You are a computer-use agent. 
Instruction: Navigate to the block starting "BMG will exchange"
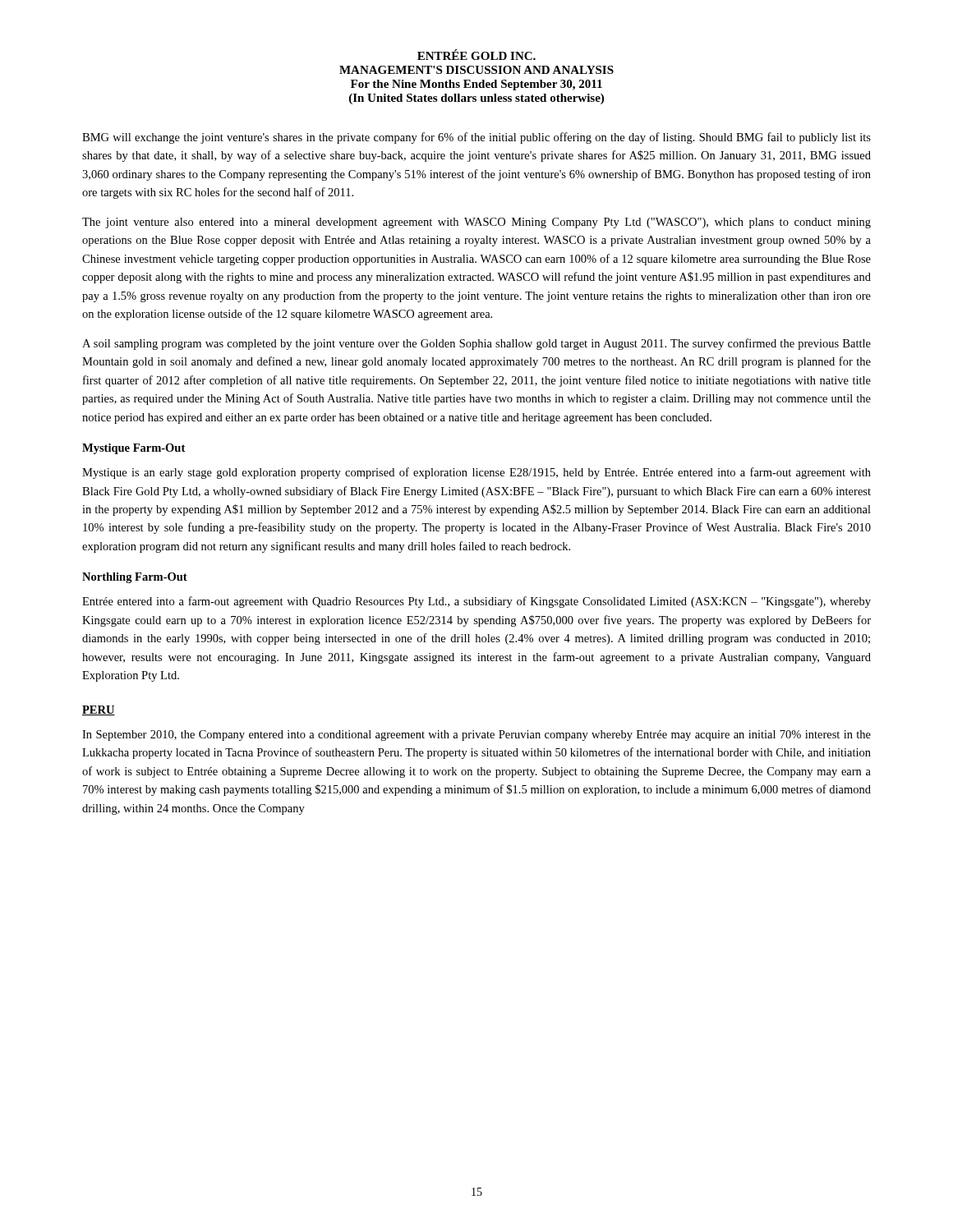tap(476, 165)
